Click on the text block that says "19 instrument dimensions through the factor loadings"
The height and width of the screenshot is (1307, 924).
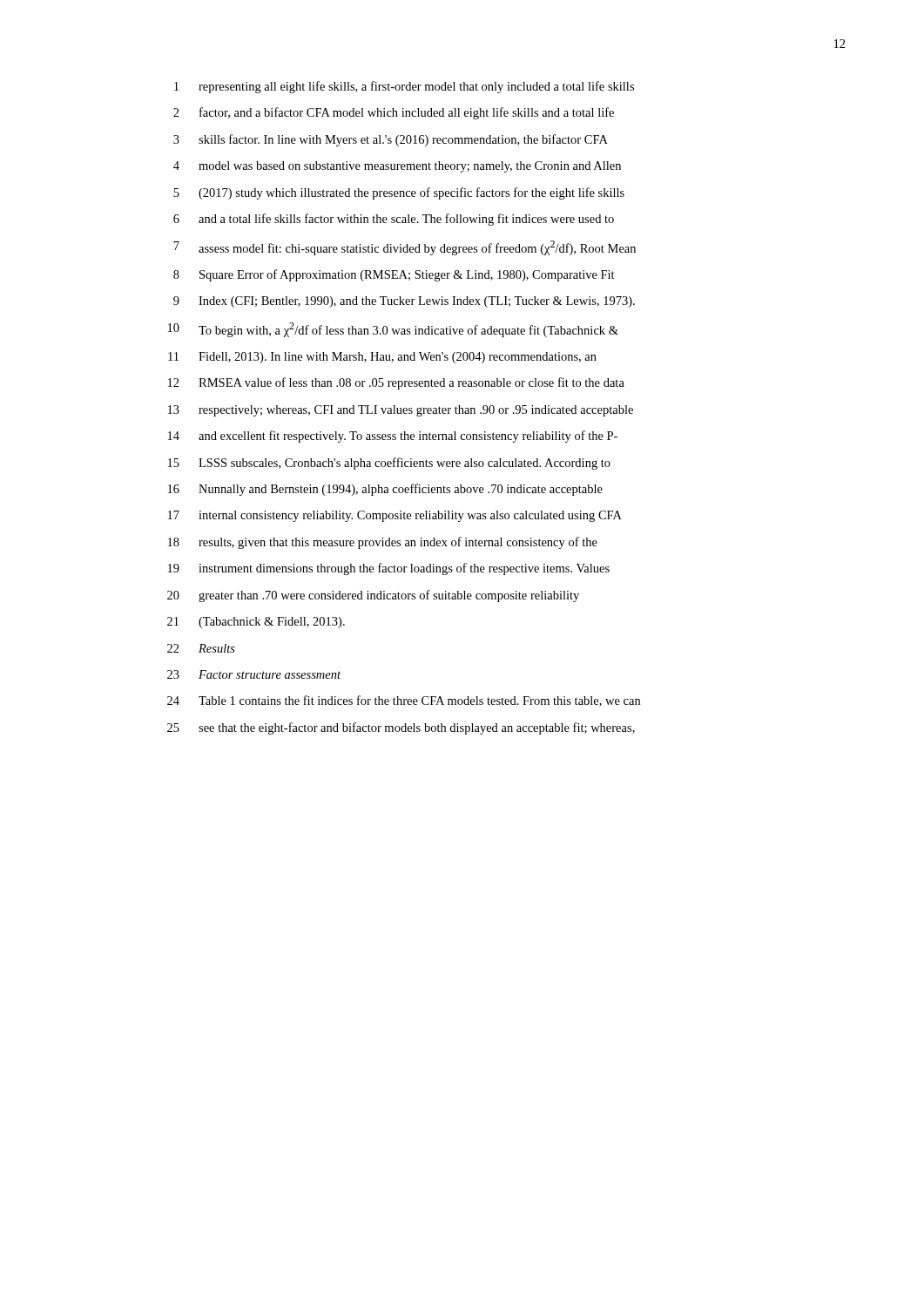click(x=497, y=569)
